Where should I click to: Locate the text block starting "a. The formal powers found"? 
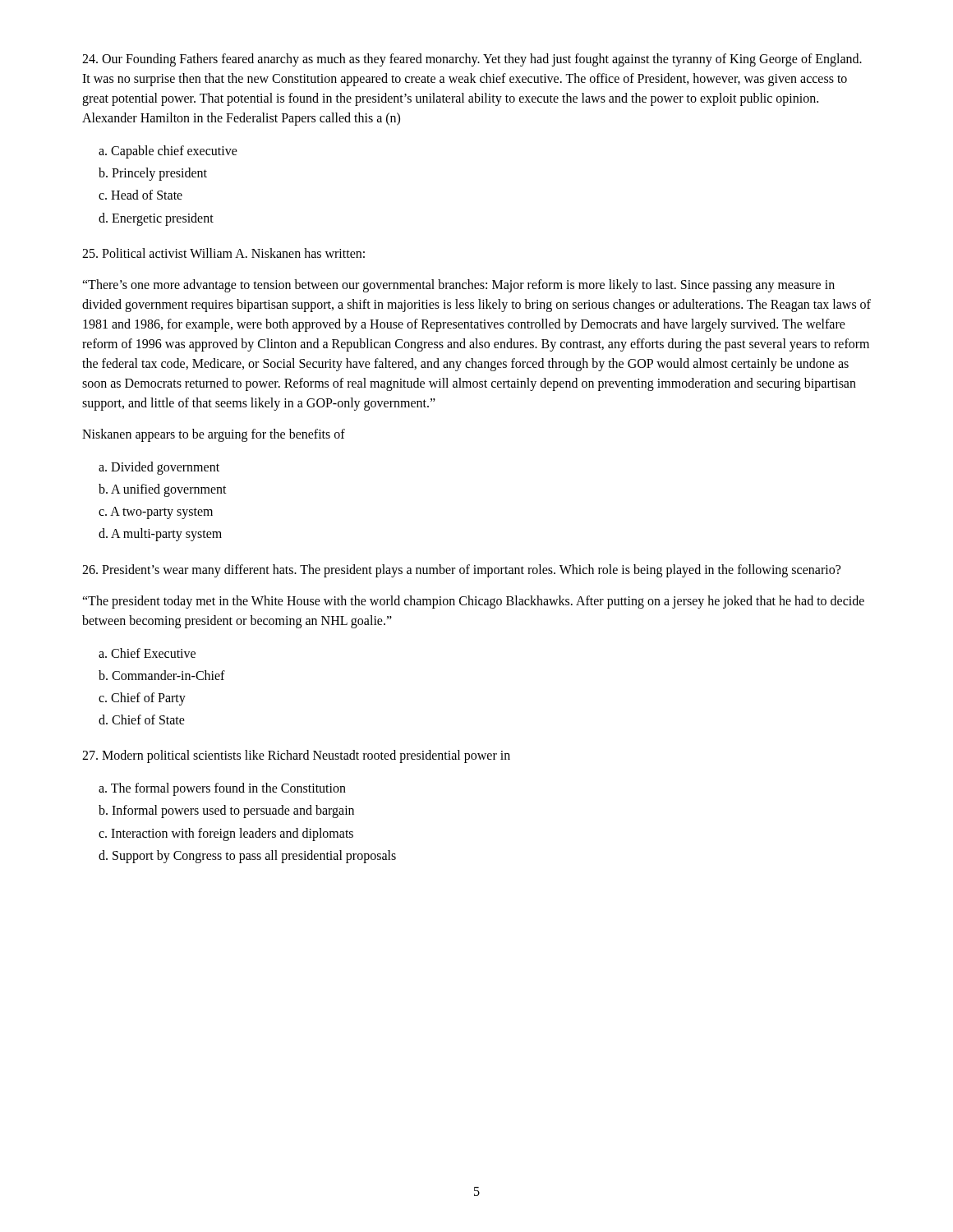pyautogui.click(x=222, y=788)
